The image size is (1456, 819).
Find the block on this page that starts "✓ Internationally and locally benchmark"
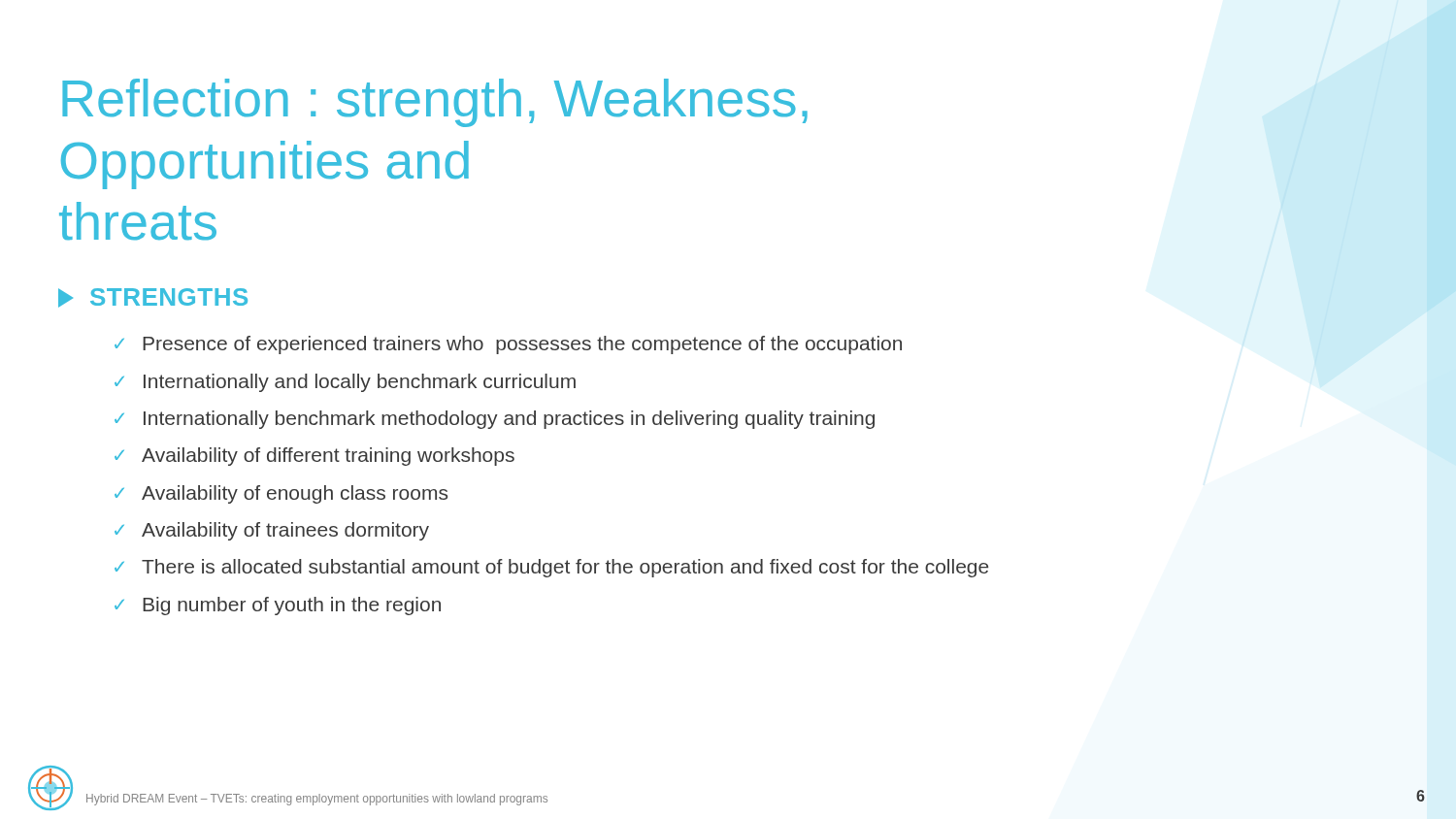coord(344,381)
